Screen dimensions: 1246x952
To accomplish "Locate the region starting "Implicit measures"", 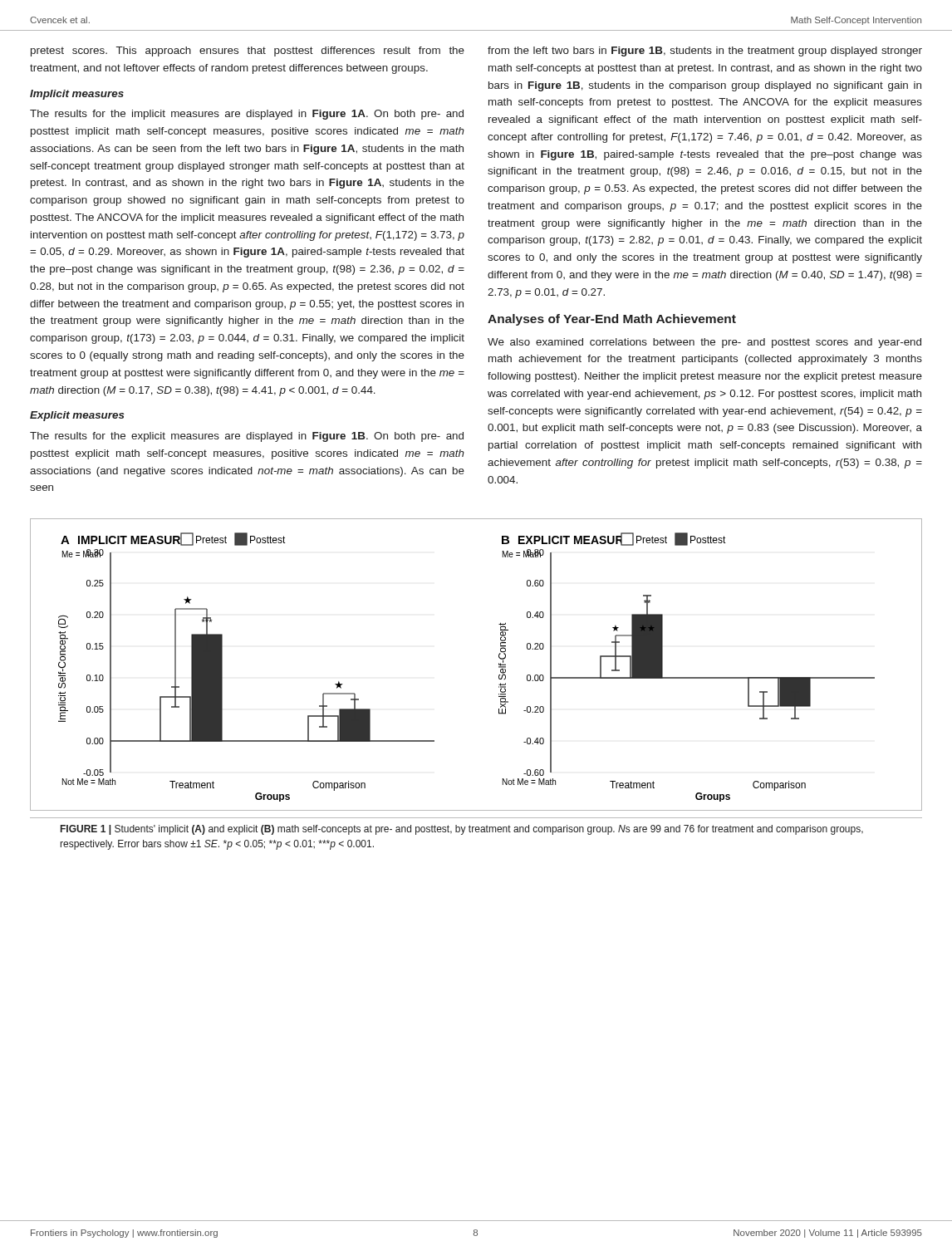I will [x=77, y=93].
